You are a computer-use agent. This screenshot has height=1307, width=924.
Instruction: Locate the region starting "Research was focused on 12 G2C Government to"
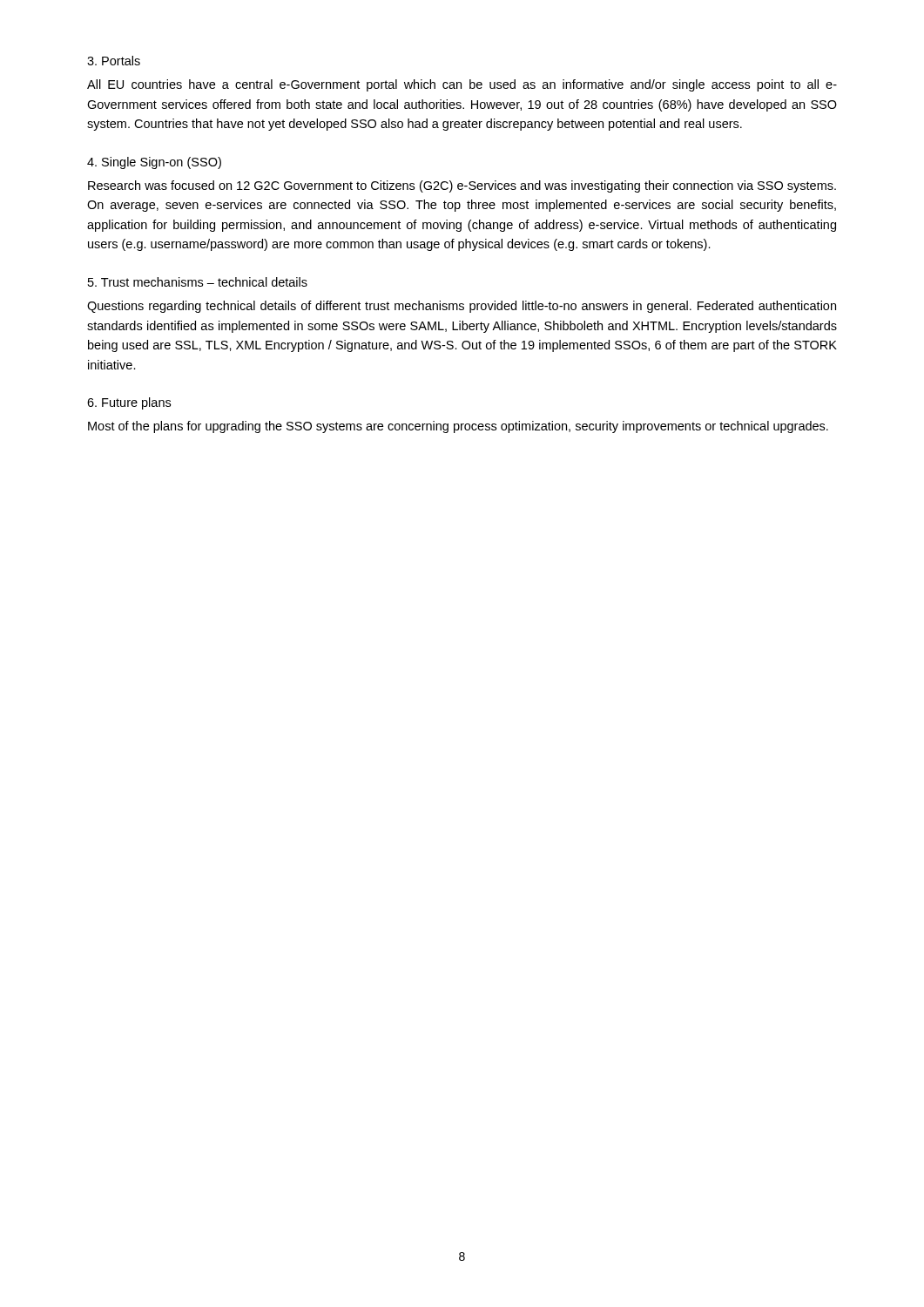(x=462, y=215)
